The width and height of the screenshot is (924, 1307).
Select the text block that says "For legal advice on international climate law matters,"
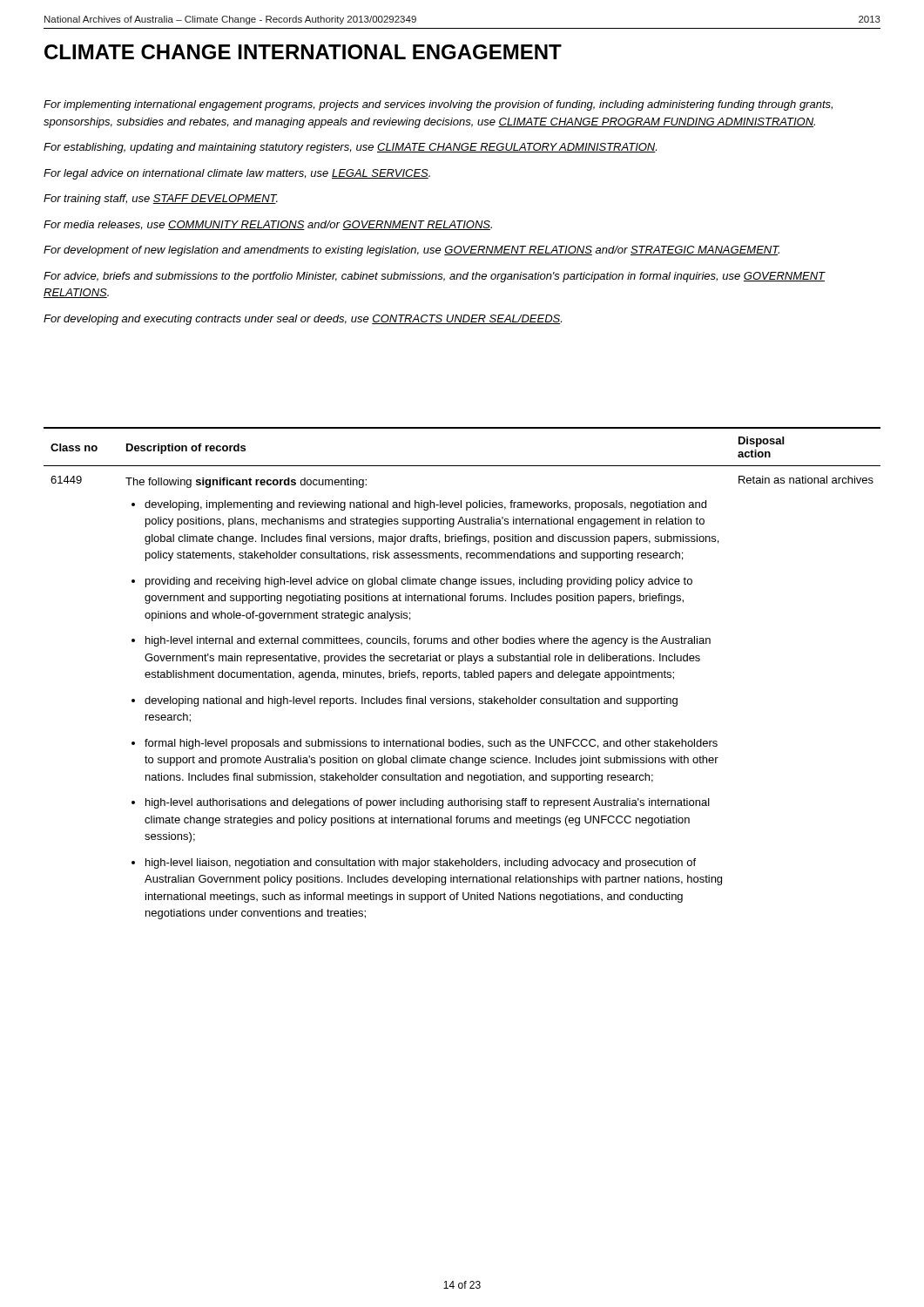click(x=237, y=173)
